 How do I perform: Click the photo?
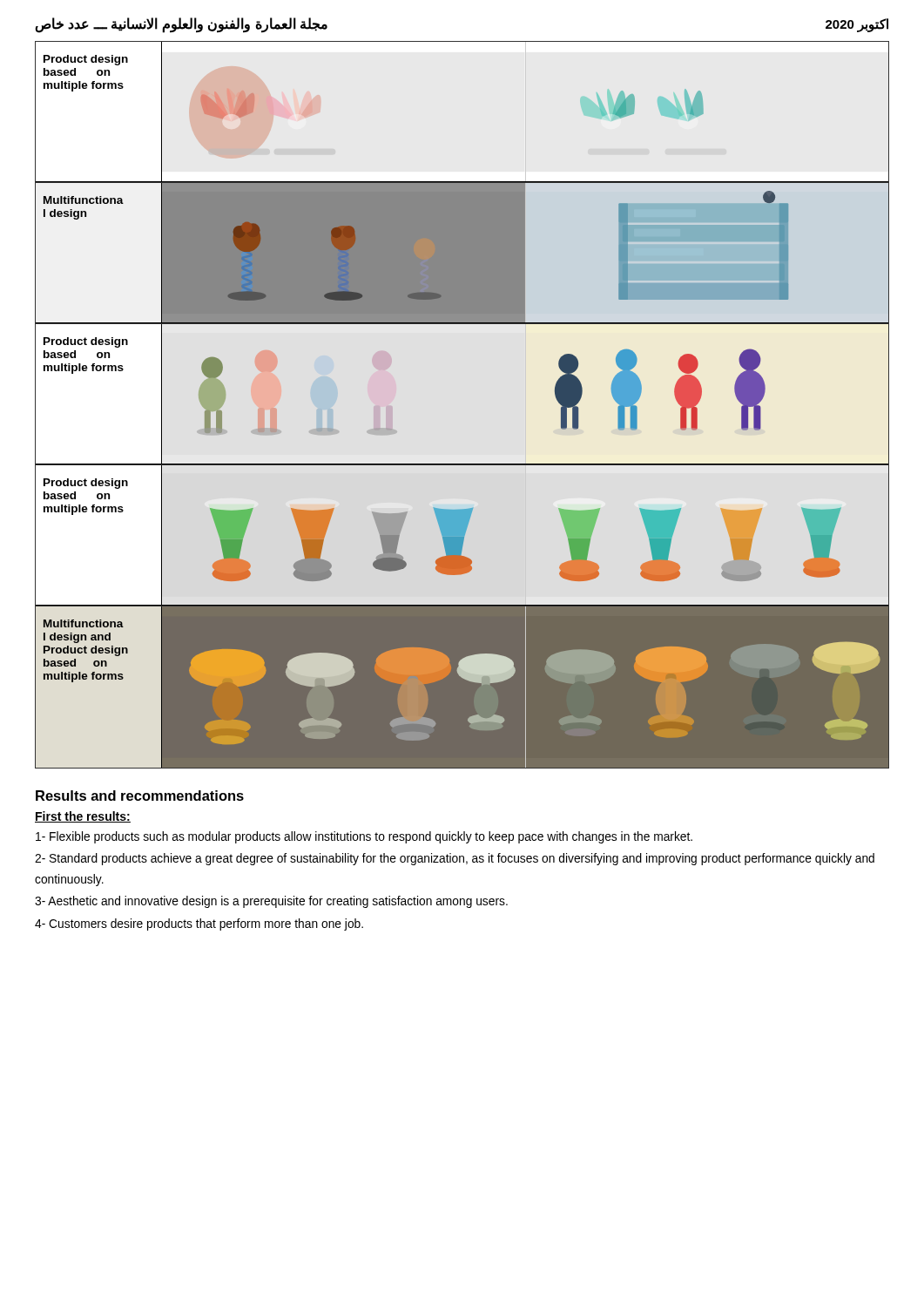(462, 405)
